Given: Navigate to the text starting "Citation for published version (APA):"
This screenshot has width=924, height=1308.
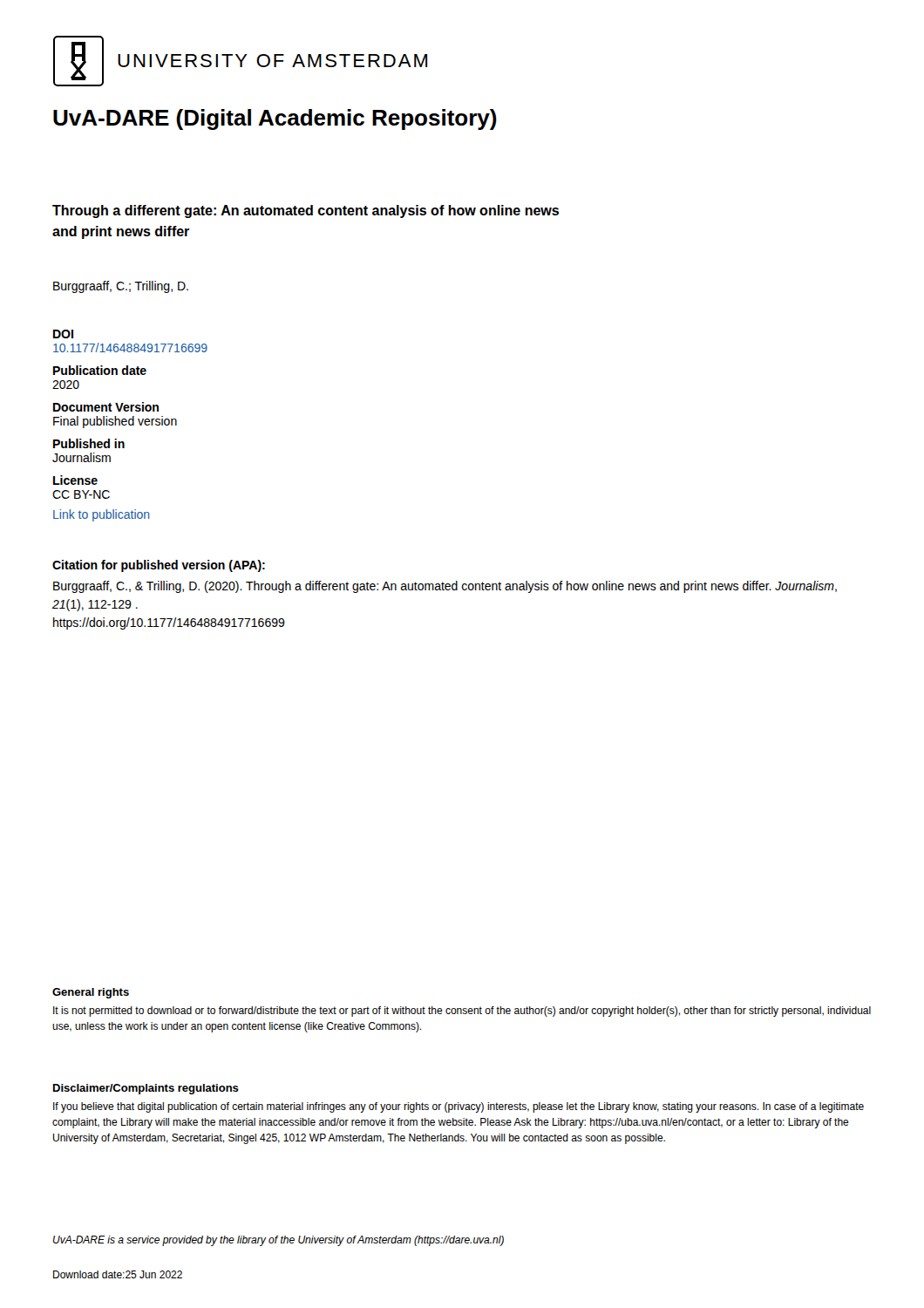Looking at the screenshot, I should click(159, 565).
